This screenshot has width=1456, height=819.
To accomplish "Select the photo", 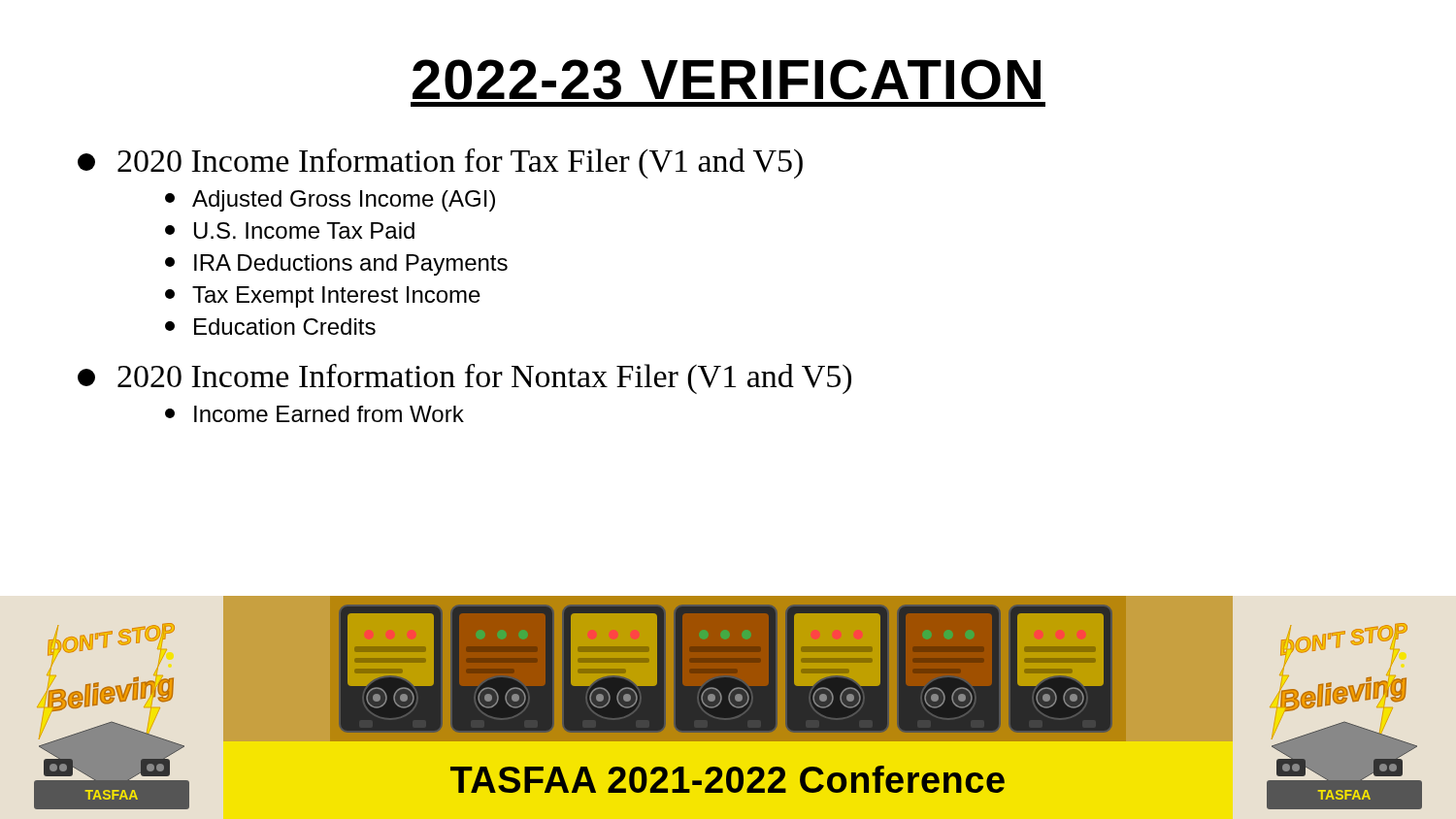I will [x=728, y=669].
